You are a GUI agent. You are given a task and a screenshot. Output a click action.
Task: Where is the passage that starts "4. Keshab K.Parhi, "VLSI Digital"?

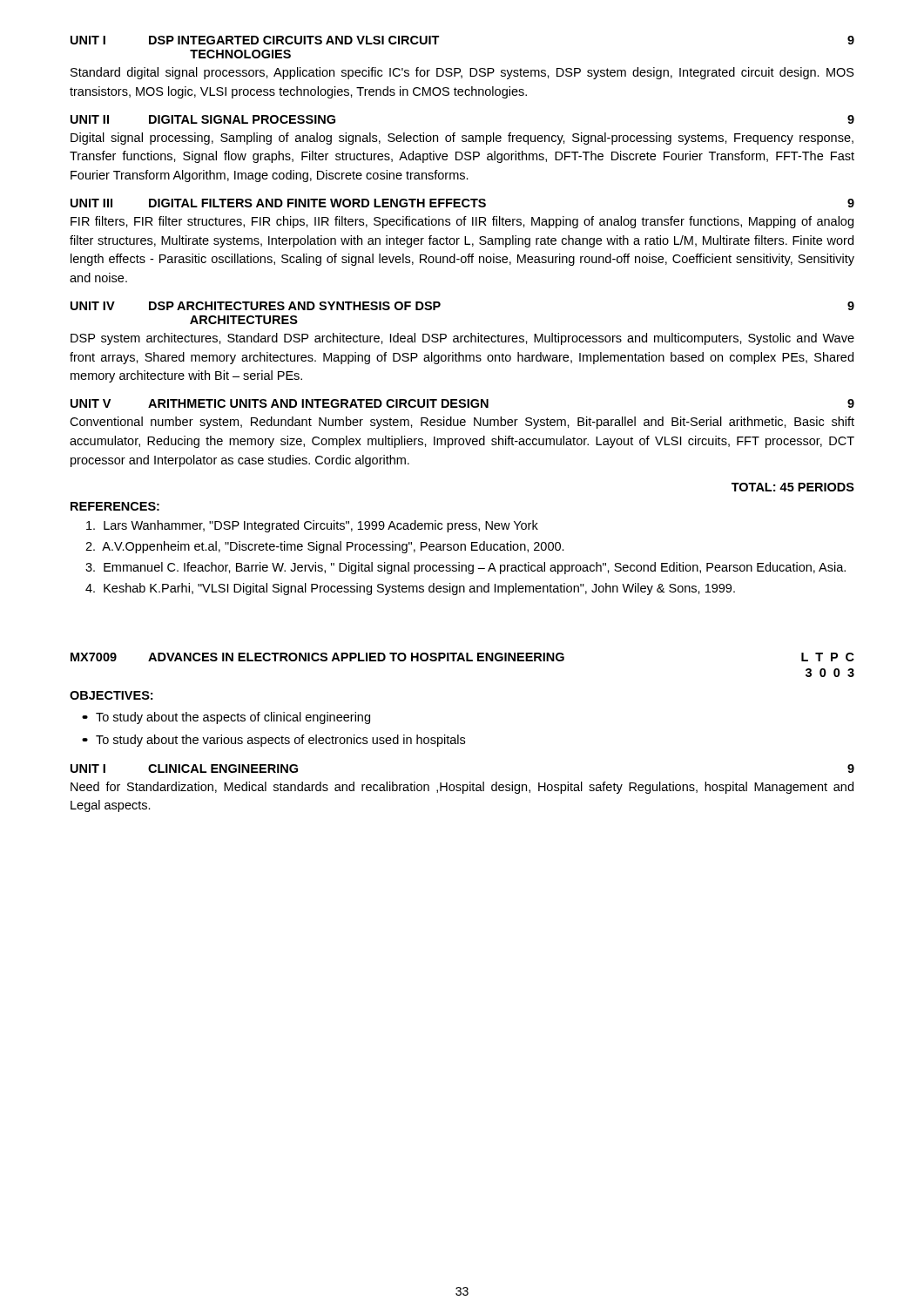pyautogui.click(x=411, y=588)
